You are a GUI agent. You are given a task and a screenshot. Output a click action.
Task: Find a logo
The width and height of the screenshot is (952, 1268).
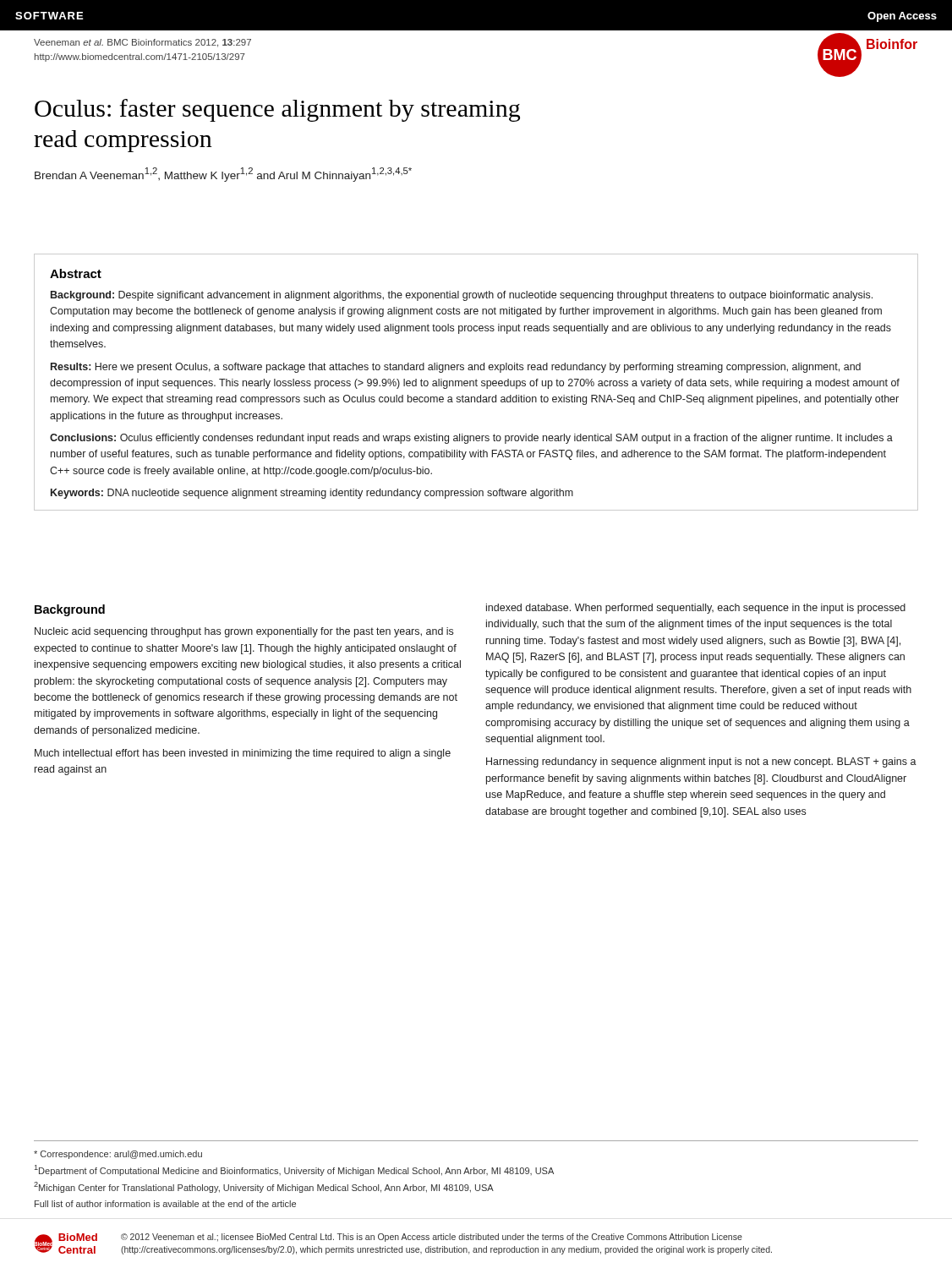[x=867, y=55]
